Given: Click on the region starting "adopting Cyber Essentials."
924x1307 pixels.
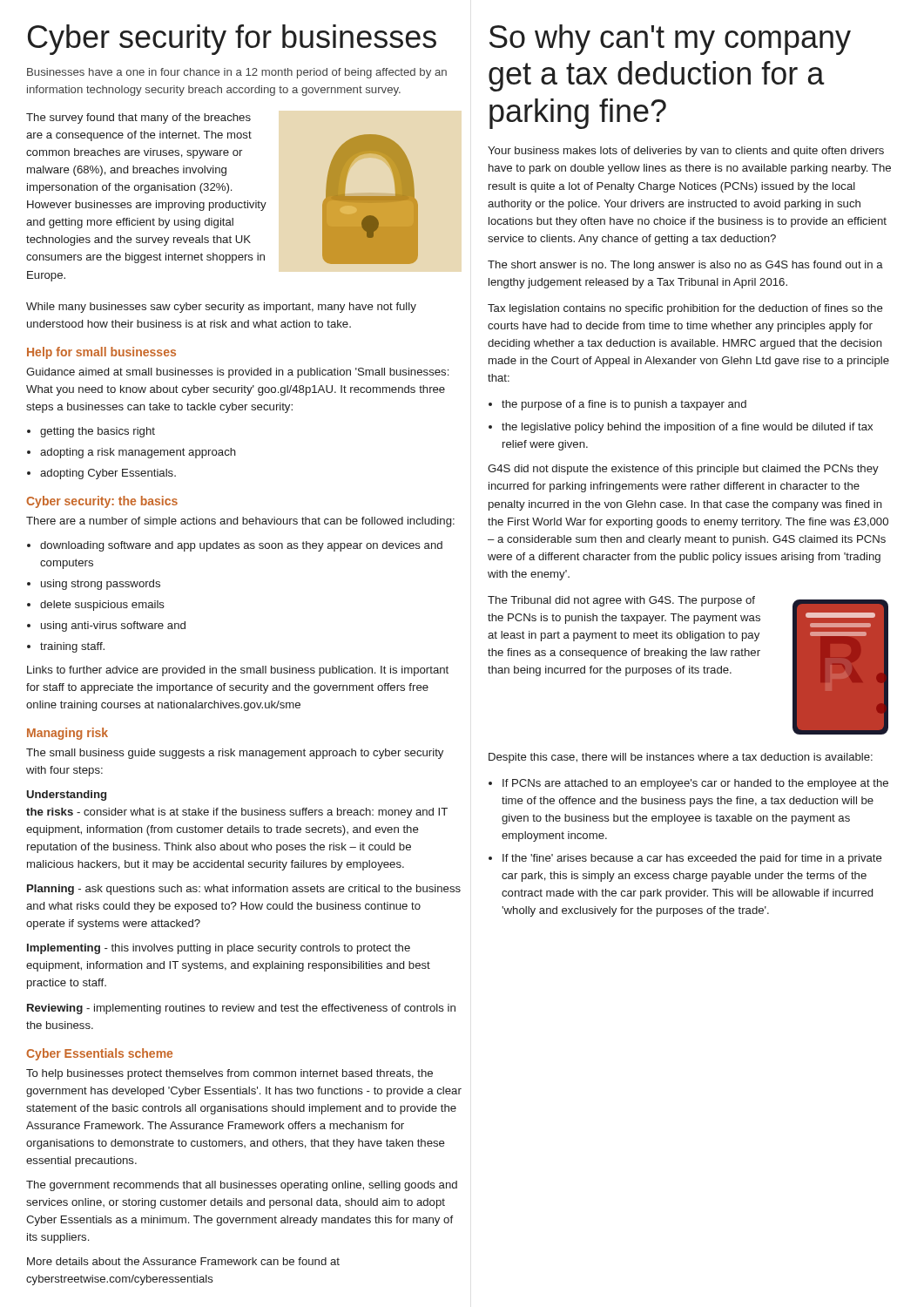Looking at the screenshot, I should 108,473.
